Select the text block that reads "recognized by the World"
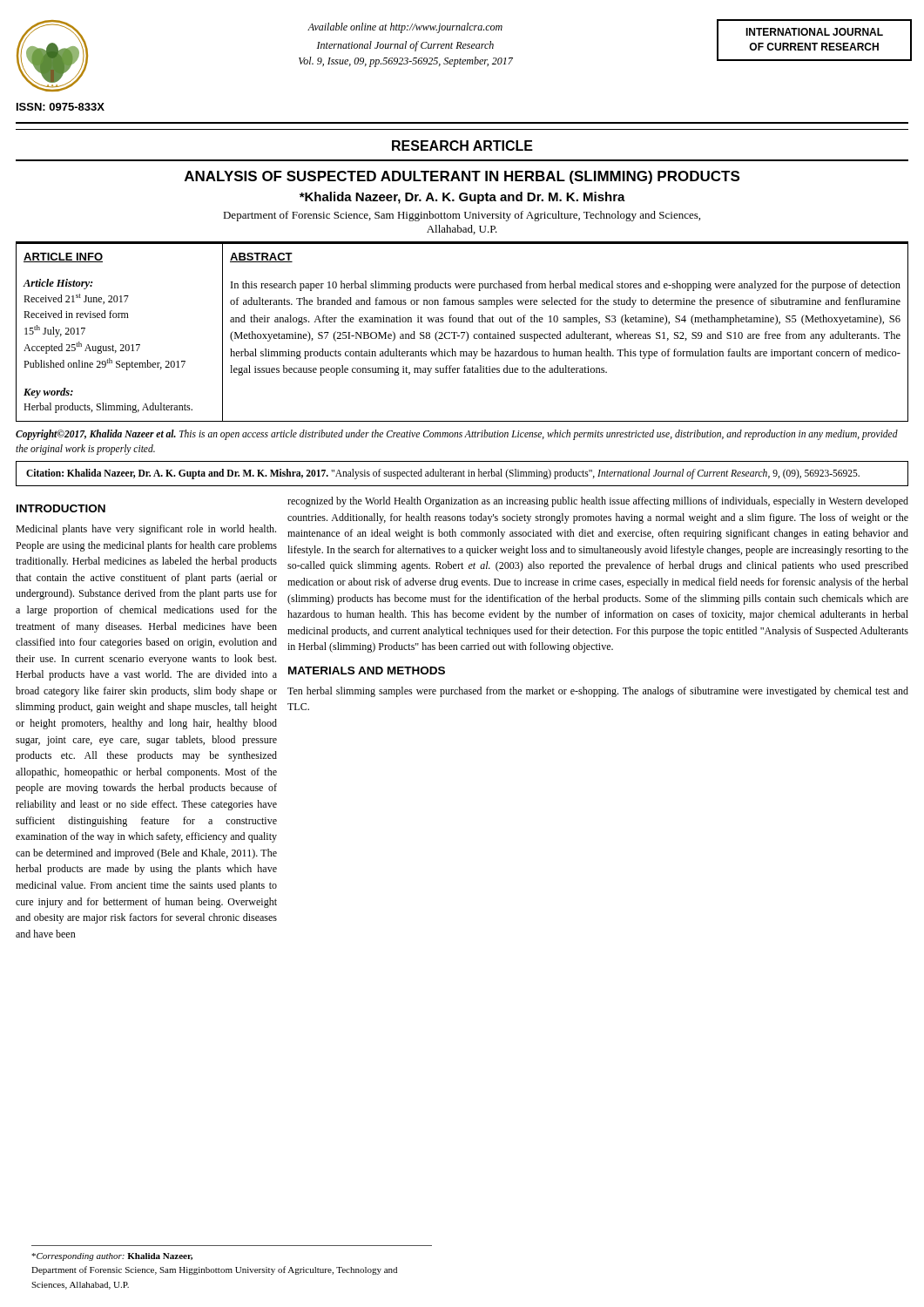Screen dimensions: 1307x924 [x=598, y=574]
